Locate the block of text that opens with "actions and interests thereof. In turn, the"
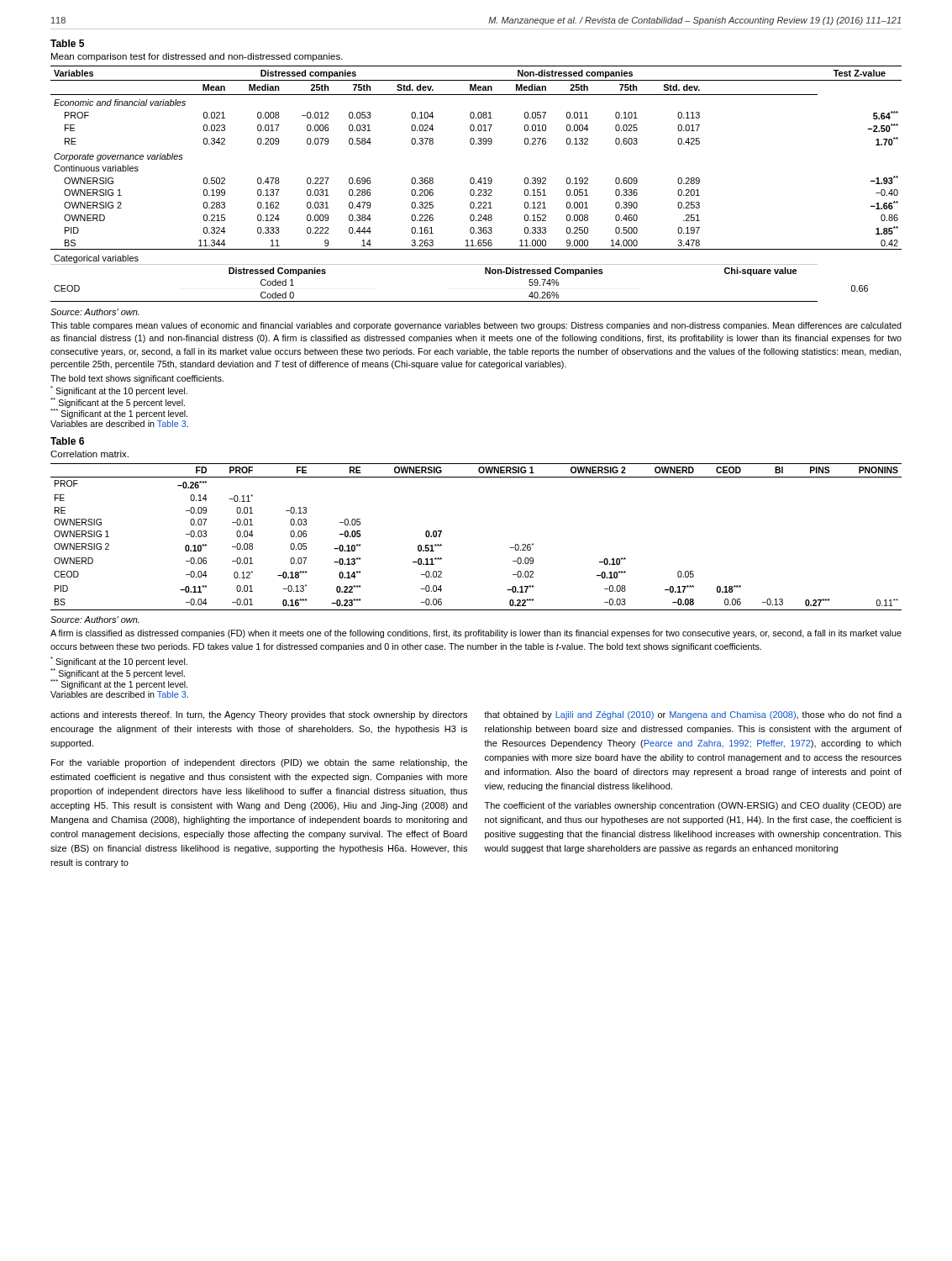952x1261 pixels. (x=259, y=789)
